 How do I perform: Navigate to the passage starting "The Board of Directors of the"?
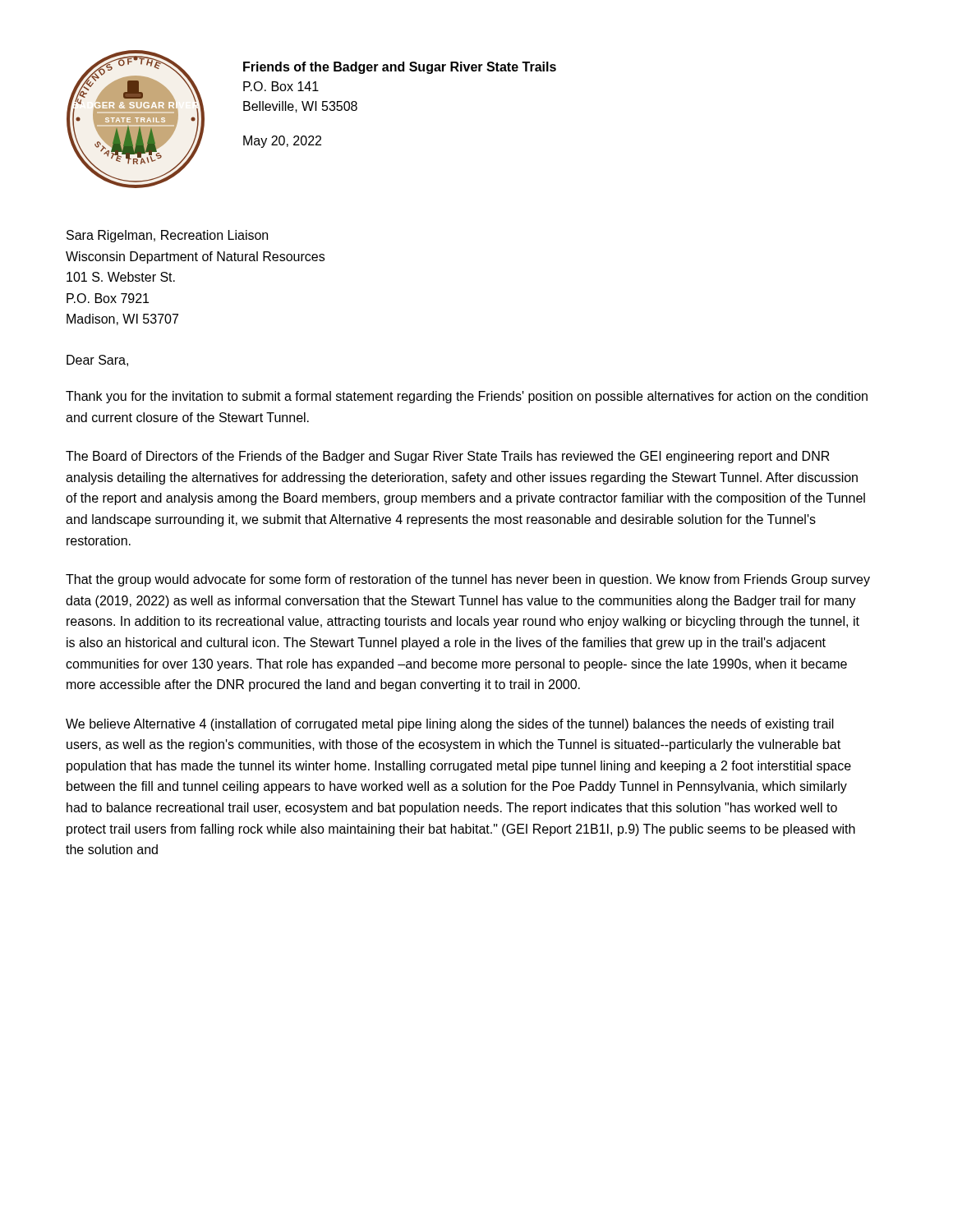pos(466,498)
